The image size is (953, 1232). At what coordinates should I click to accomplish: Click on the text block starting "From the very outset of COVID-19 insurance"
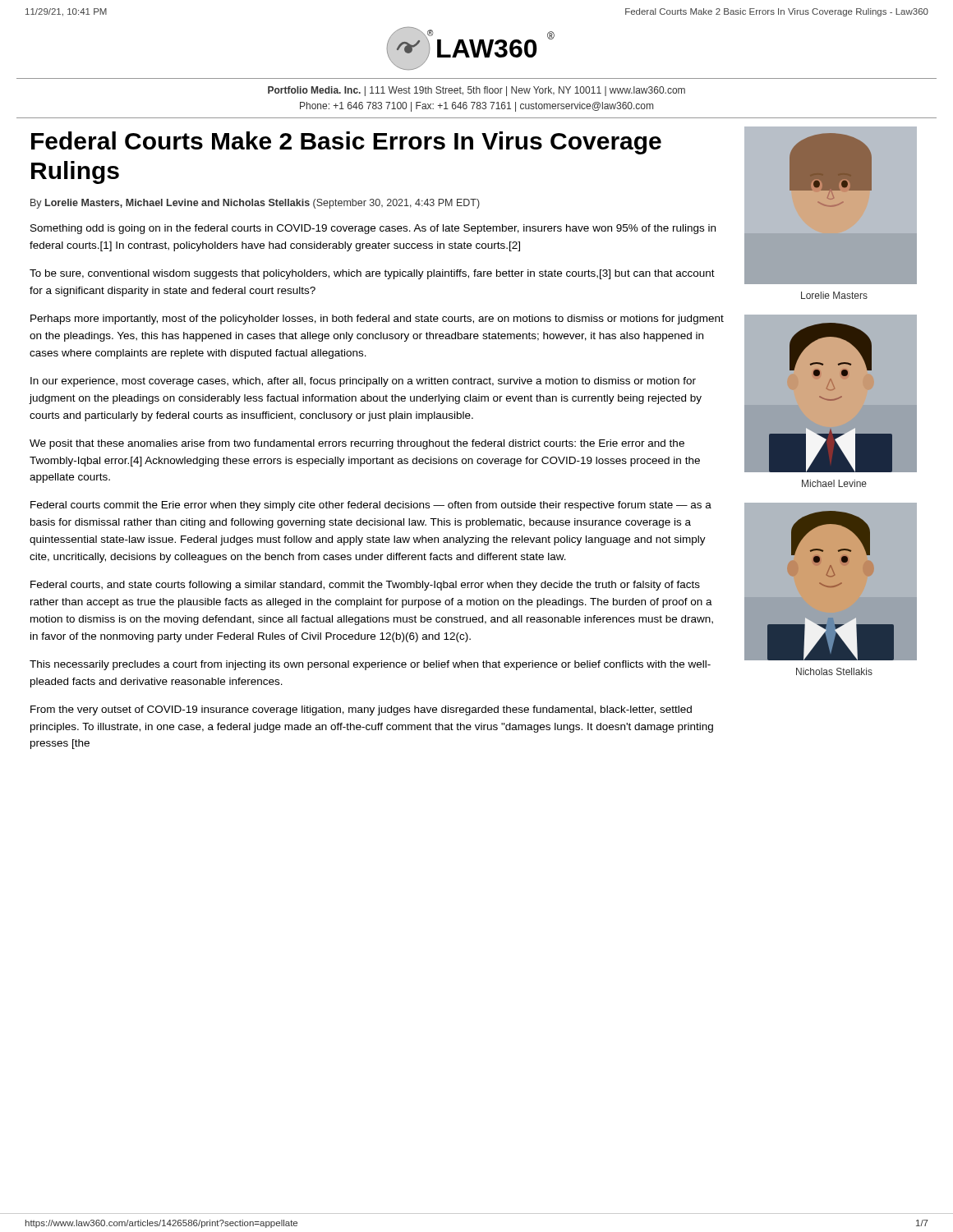pyautogui.click(x=372, y=726)
